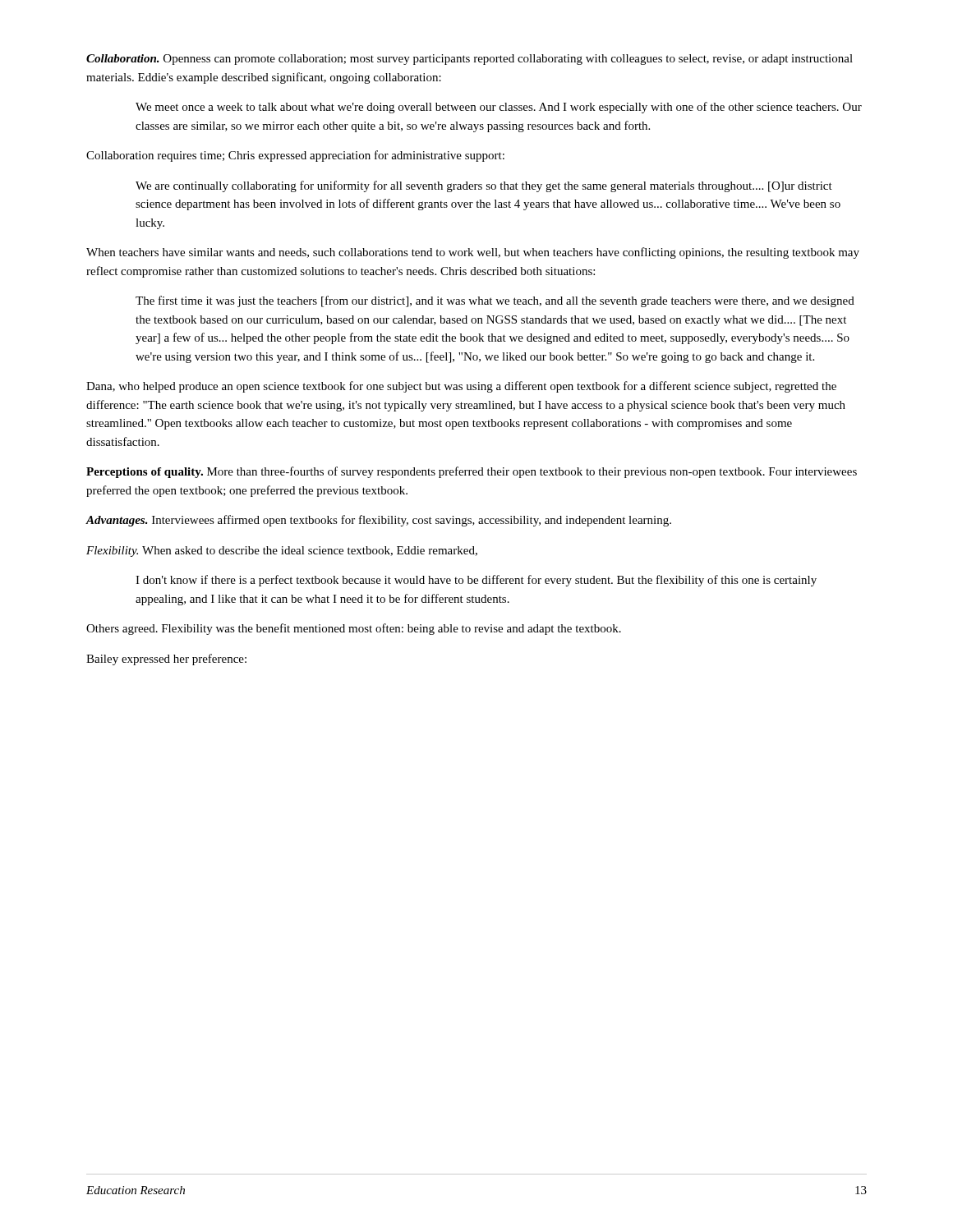Click on the passage starting "The first time it was just"

495,328
